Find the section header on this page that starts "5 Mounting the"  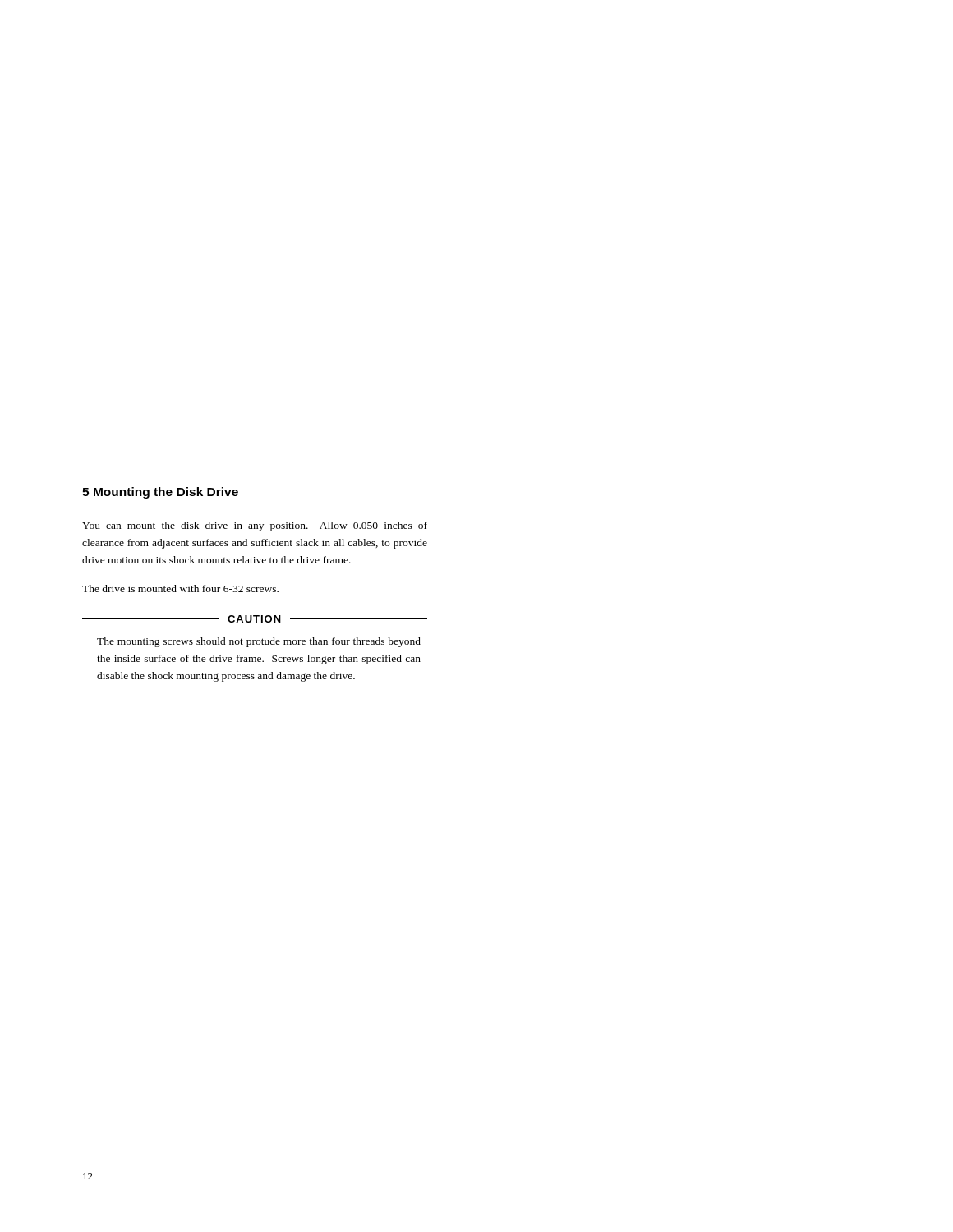coord(160,492)
